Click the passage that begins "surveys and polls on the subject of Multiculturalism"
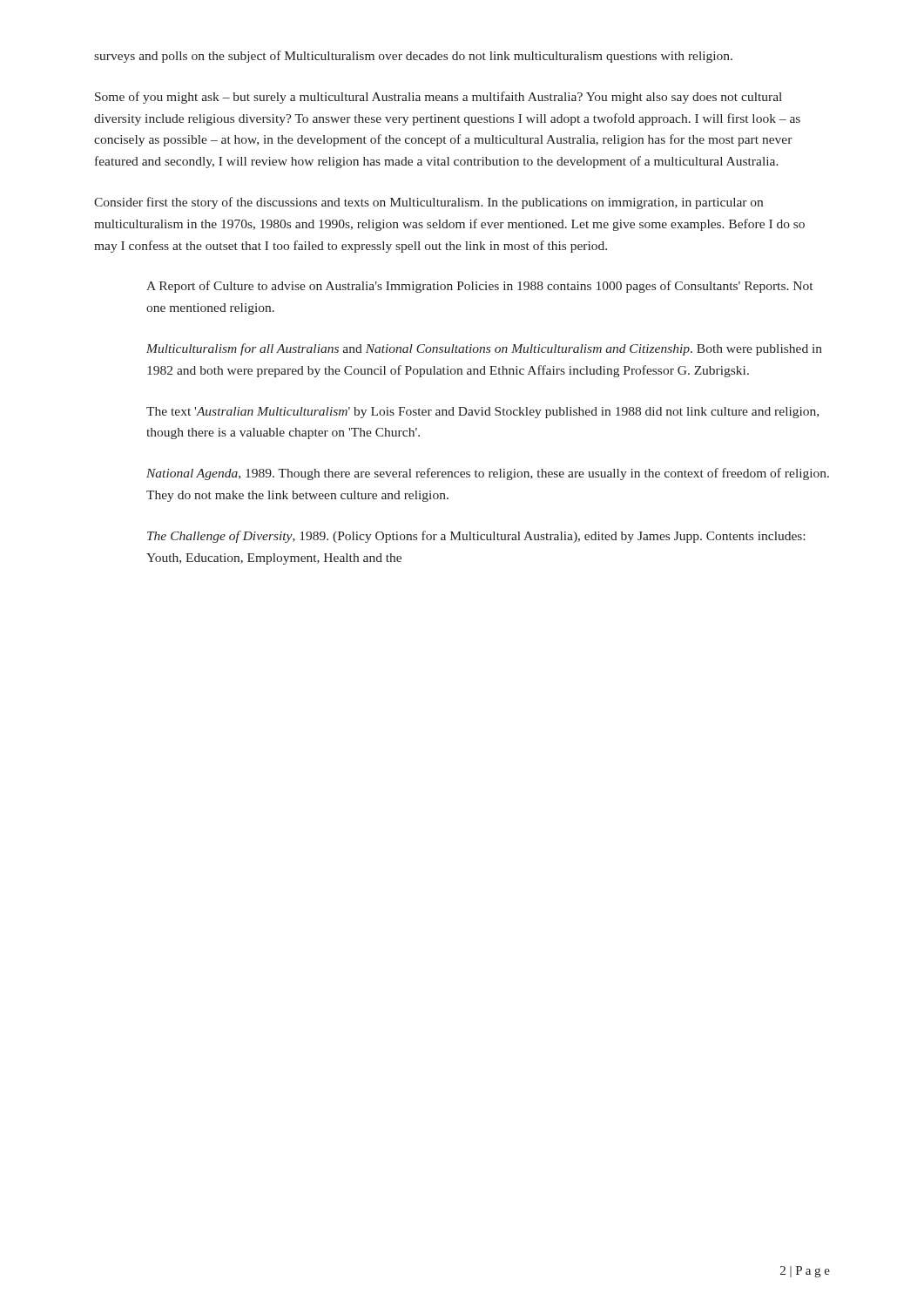 414,55
